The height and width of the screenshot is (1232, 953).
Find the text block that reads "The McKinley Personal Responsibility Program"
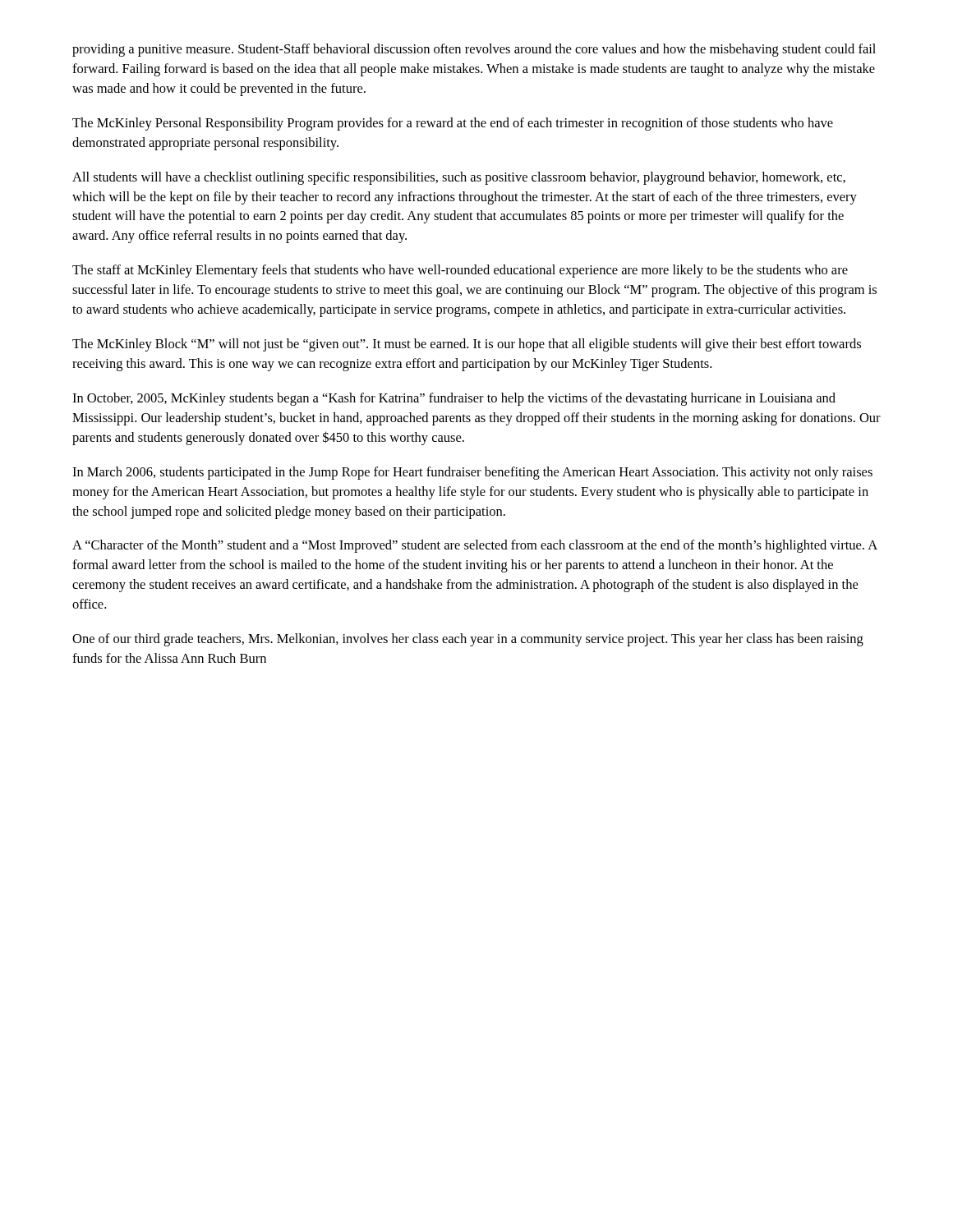453,132
